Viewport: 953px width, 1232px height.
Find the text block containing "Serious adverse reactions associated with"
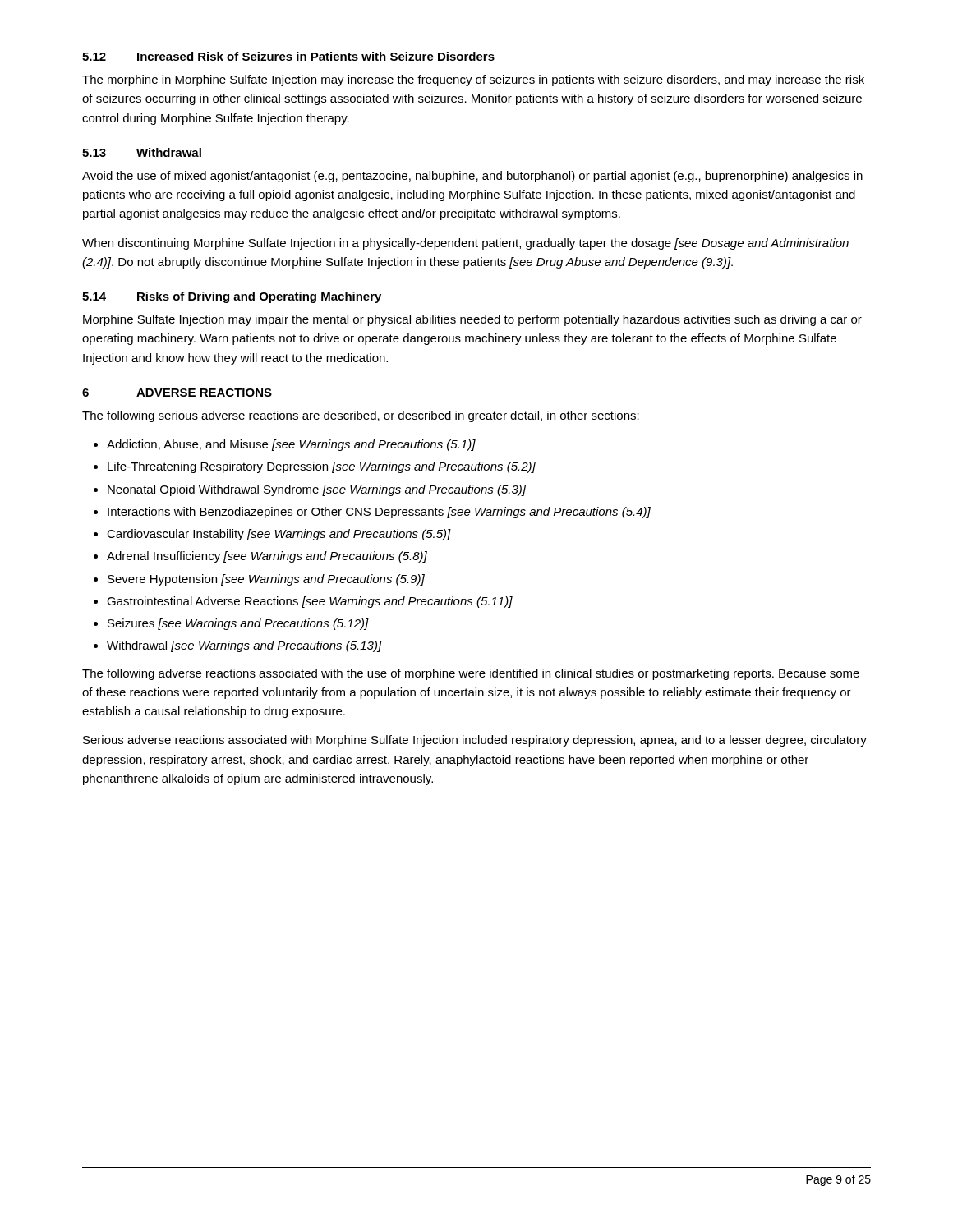[474, 759]
